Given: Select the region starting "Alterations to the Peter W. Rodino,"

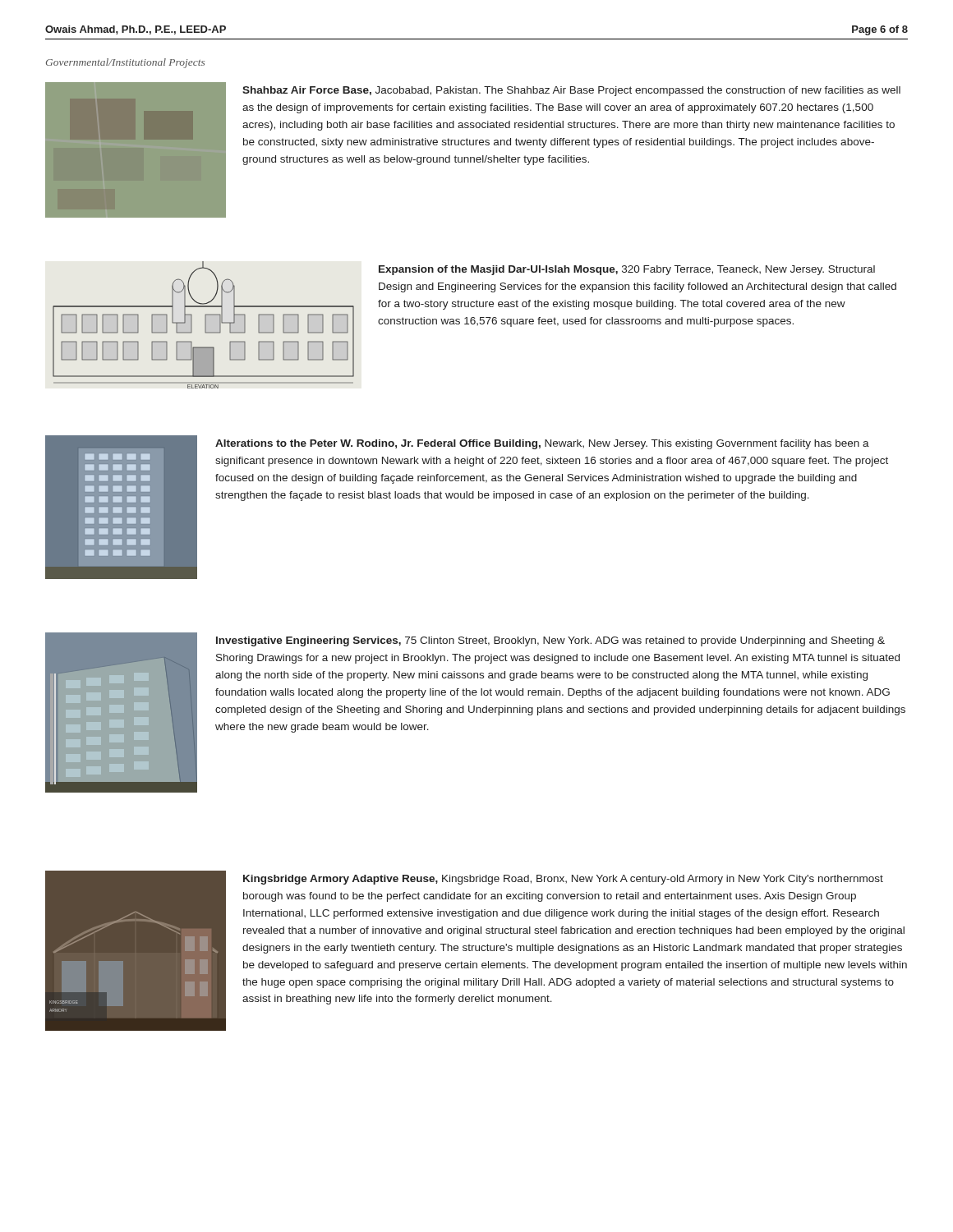Looking at the screenshot, I should [552, 469].
